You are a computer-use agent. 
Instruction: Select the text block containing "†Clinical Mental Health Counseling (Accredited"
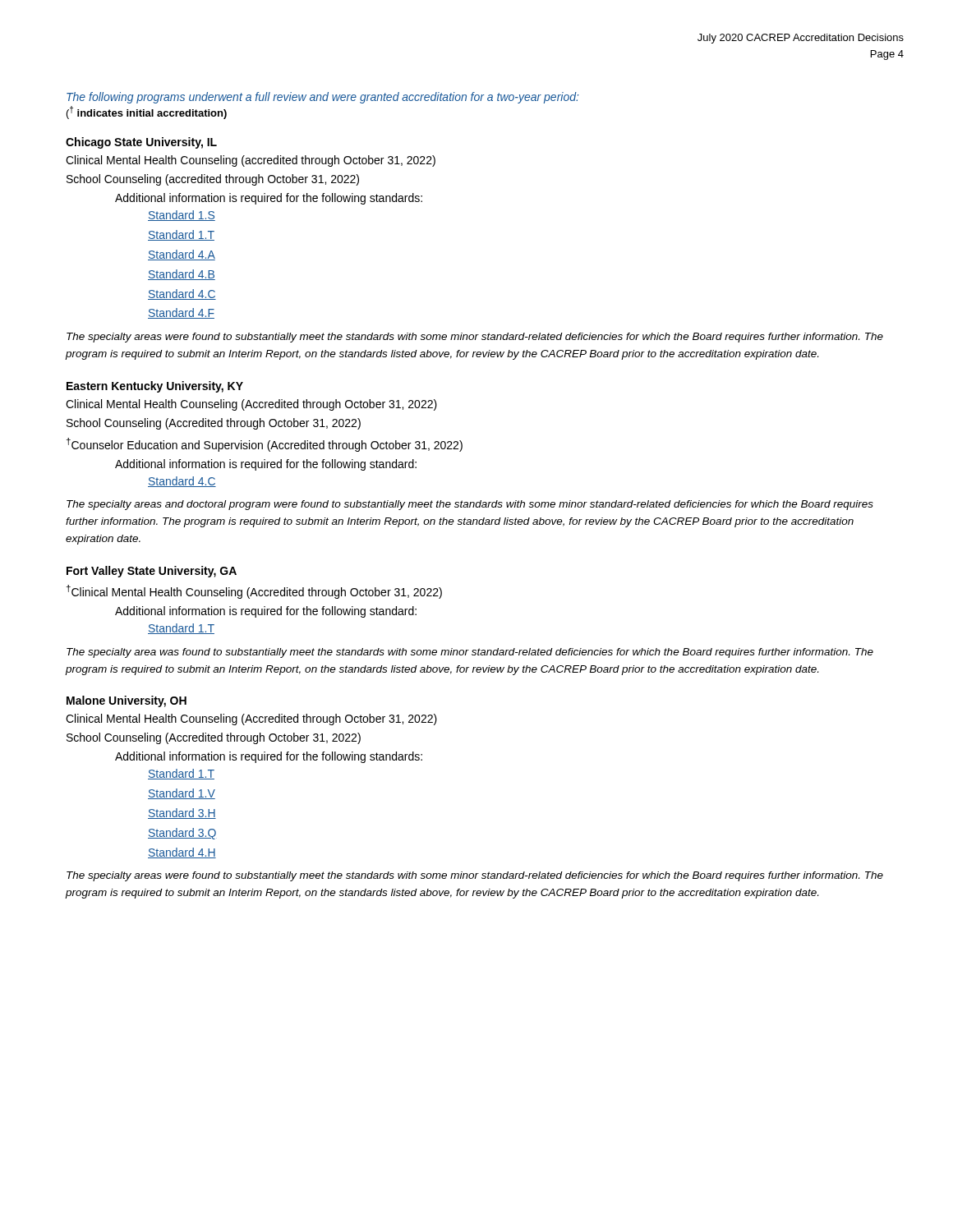pyautogui.click(x=254, y=592)
